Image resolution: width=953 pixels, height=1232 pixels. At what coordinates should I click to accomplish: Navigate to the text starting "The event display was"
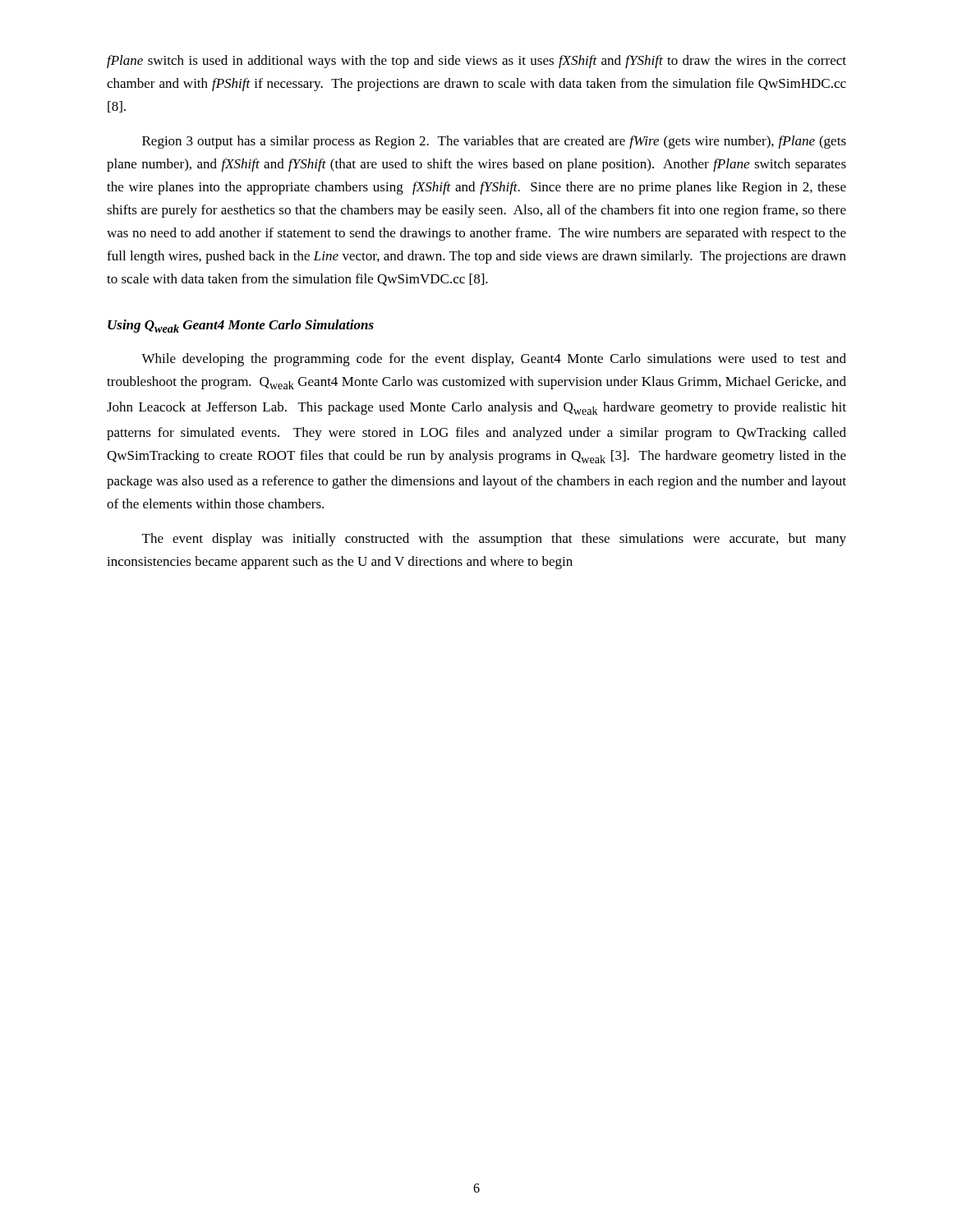point(476,550)
